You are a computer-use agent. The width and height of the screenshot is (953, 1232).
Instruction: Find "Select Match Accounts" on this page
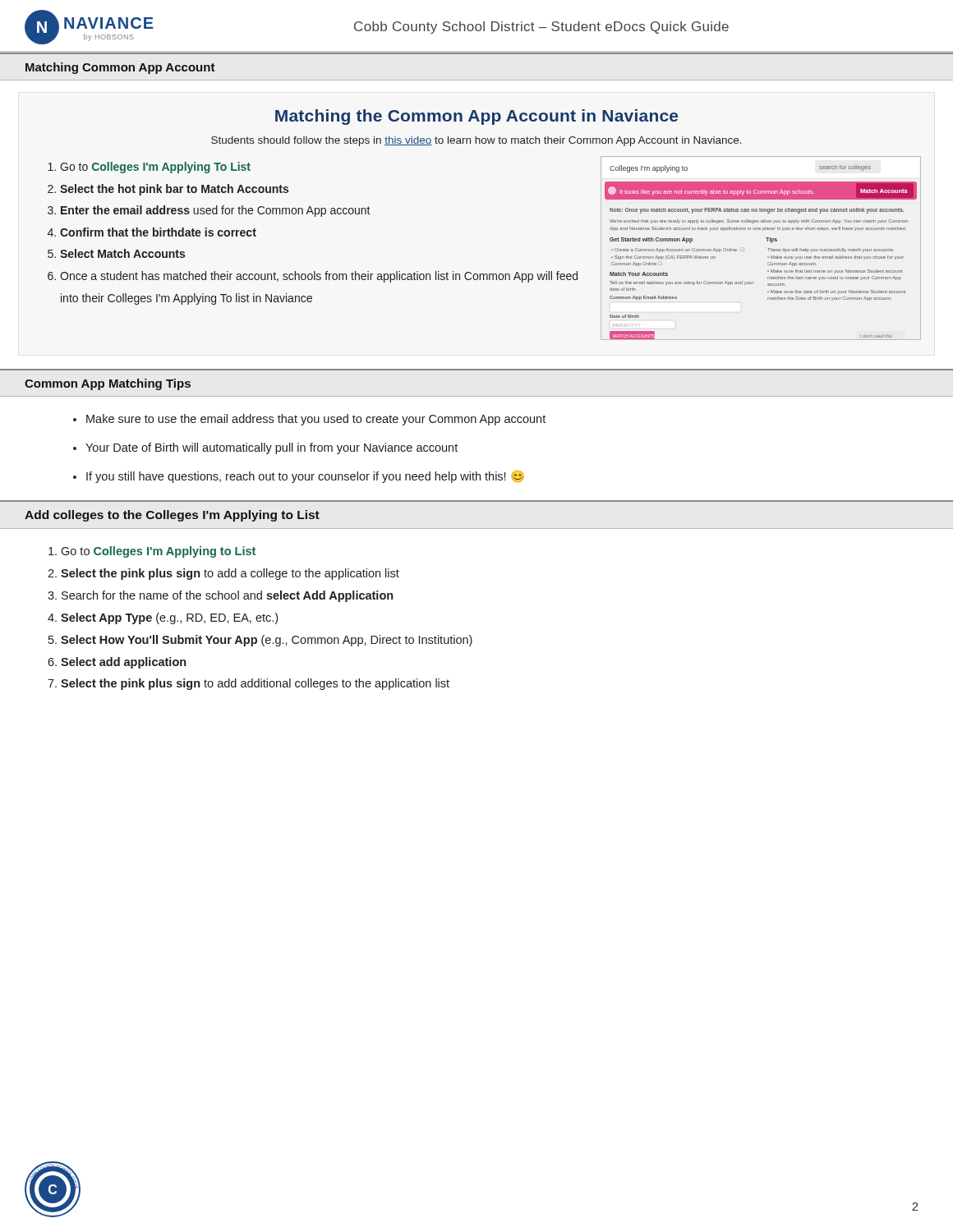[123, 254]
